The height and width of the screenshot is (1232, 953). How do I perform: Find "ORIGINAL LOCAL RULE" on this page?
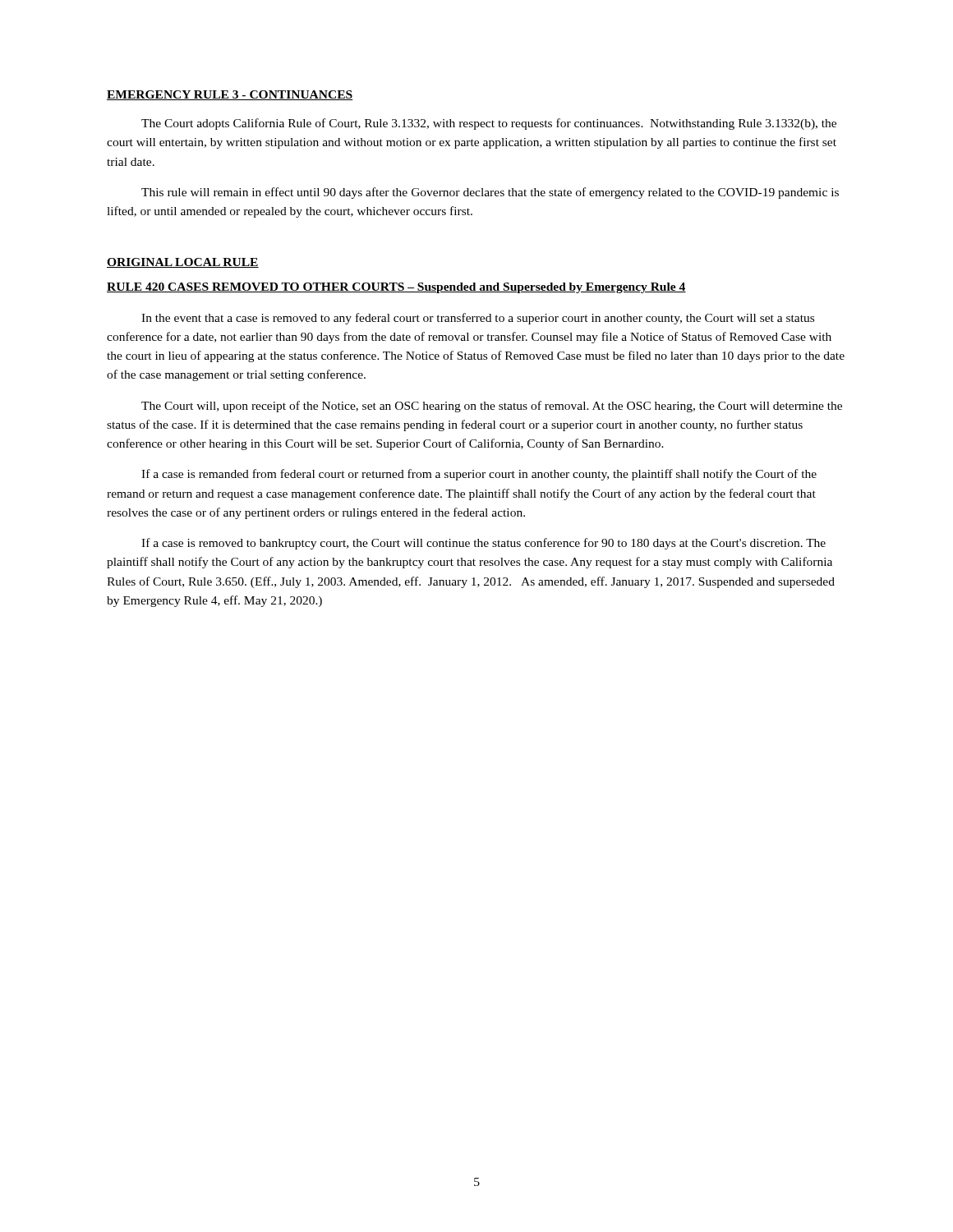pos(183,262)
